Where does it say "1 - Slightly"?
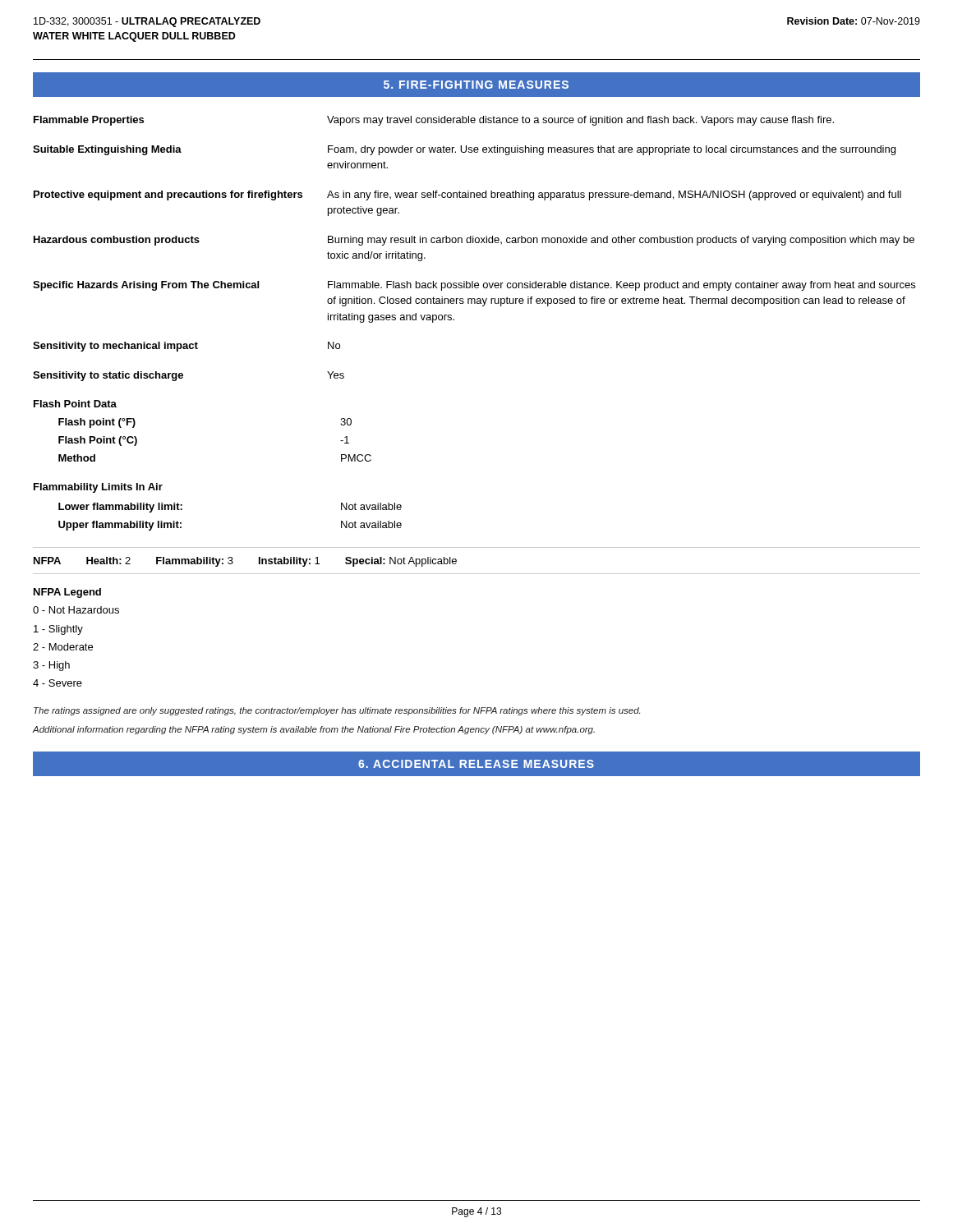This screenshot has height=1232, width=953. 58,628
